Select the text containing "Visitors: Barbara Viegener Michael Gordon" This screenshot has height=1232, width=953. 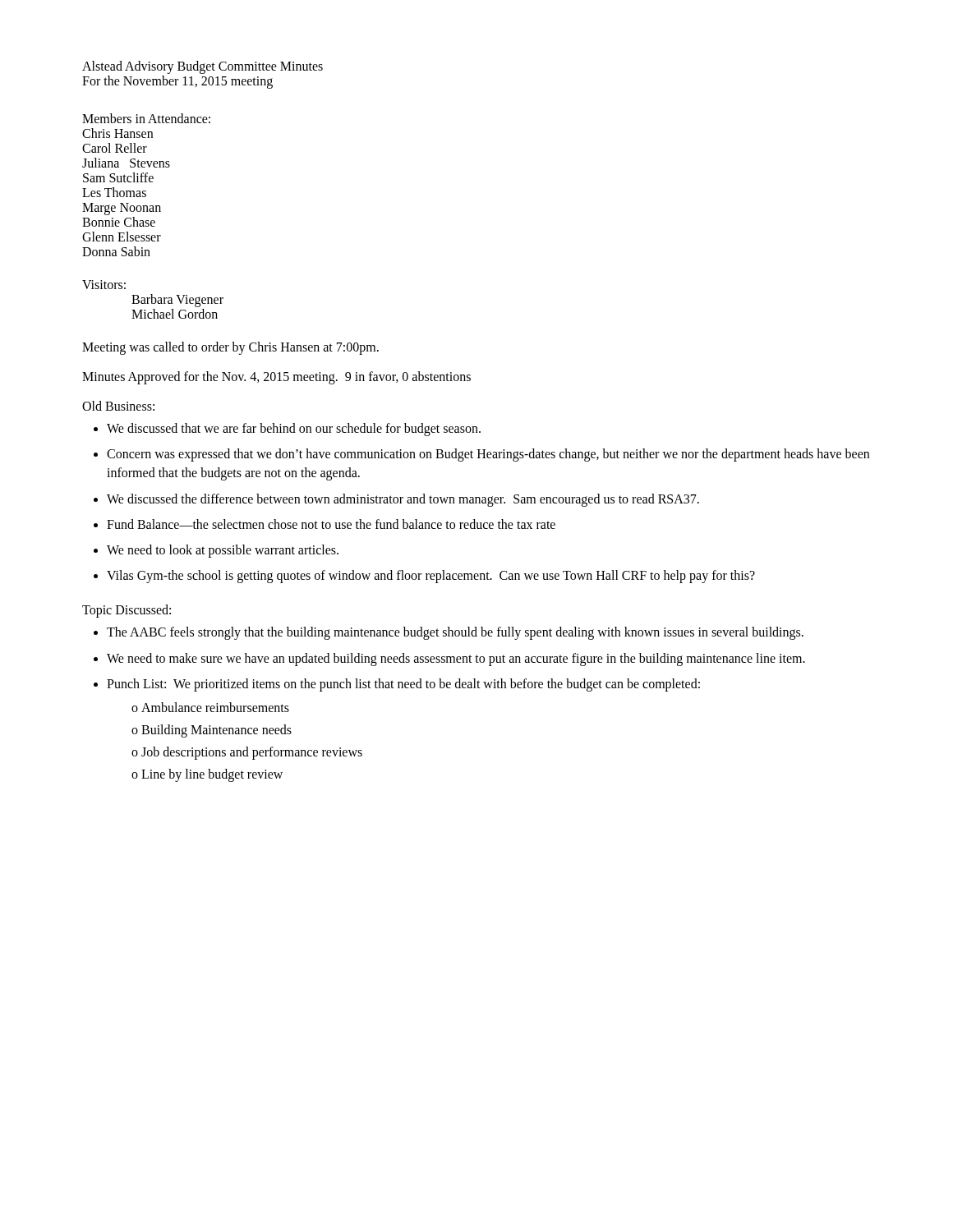coord(153,300)
